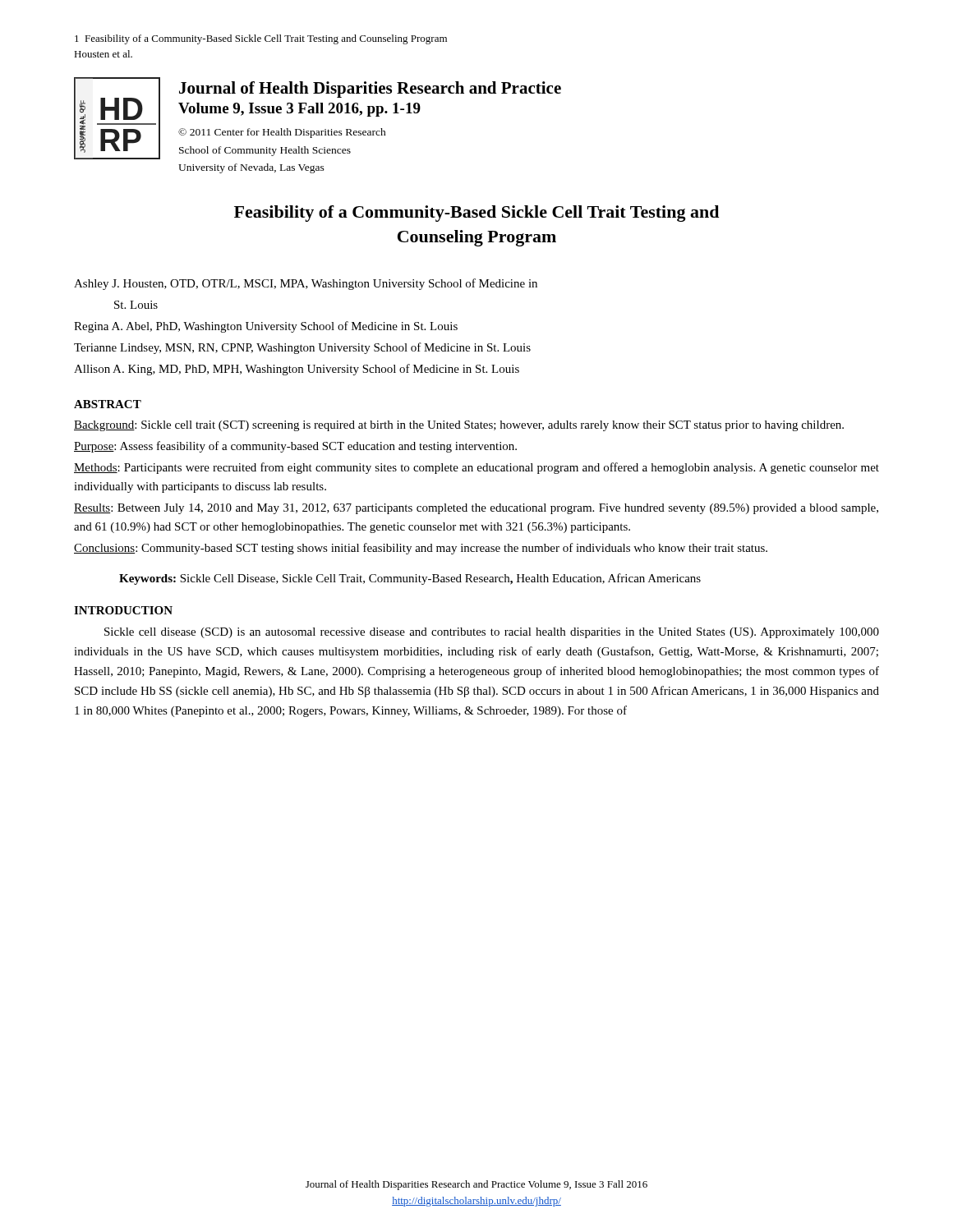Locate the block starting "Sickle cell disease (SCD) is an autosomal"
The width and height of the screenshot is (953, 1232).
pyautogui.click(x=476, y=671)
